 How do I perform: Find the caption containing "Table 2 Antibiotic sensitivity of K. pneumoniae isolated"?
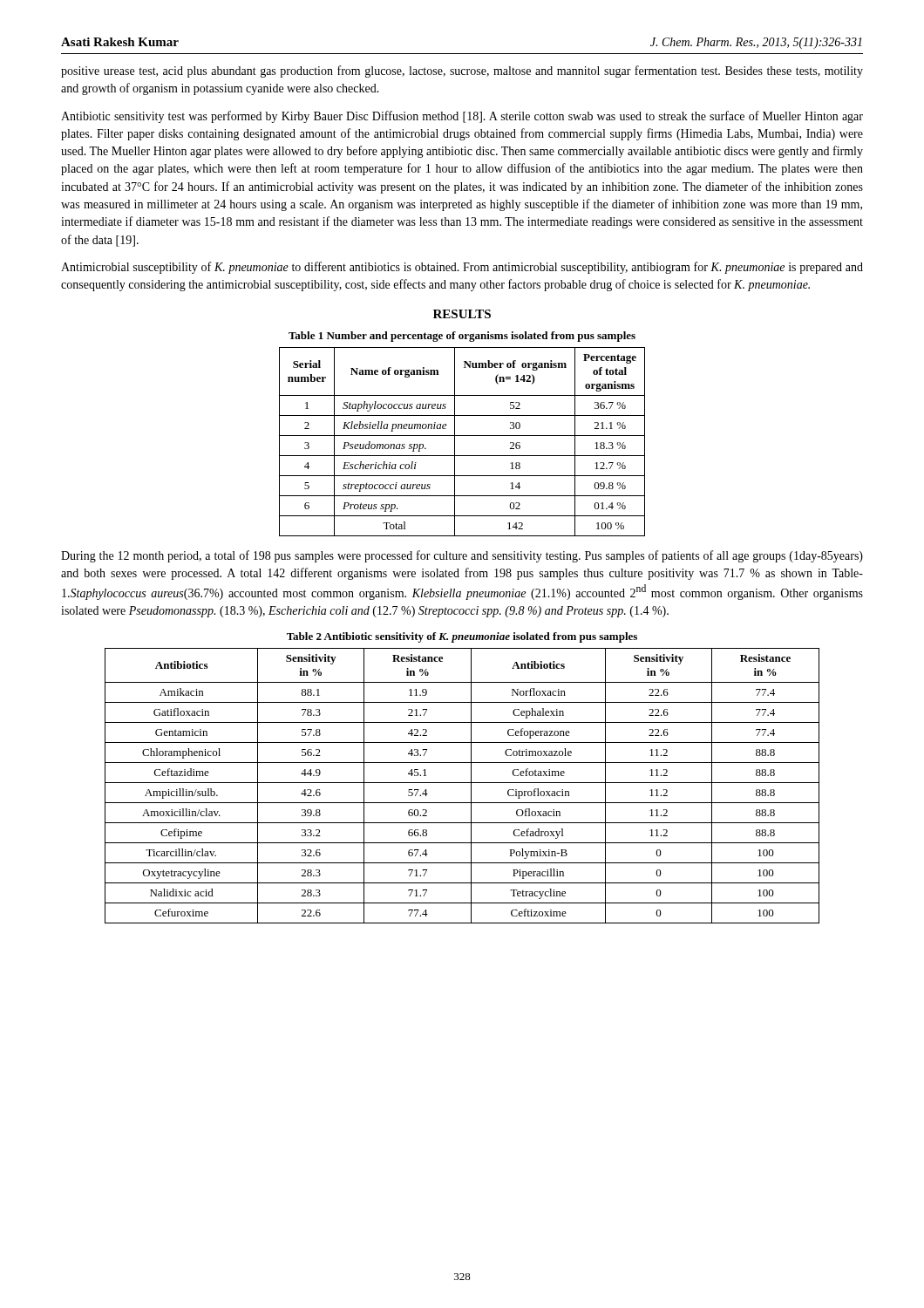462,636
